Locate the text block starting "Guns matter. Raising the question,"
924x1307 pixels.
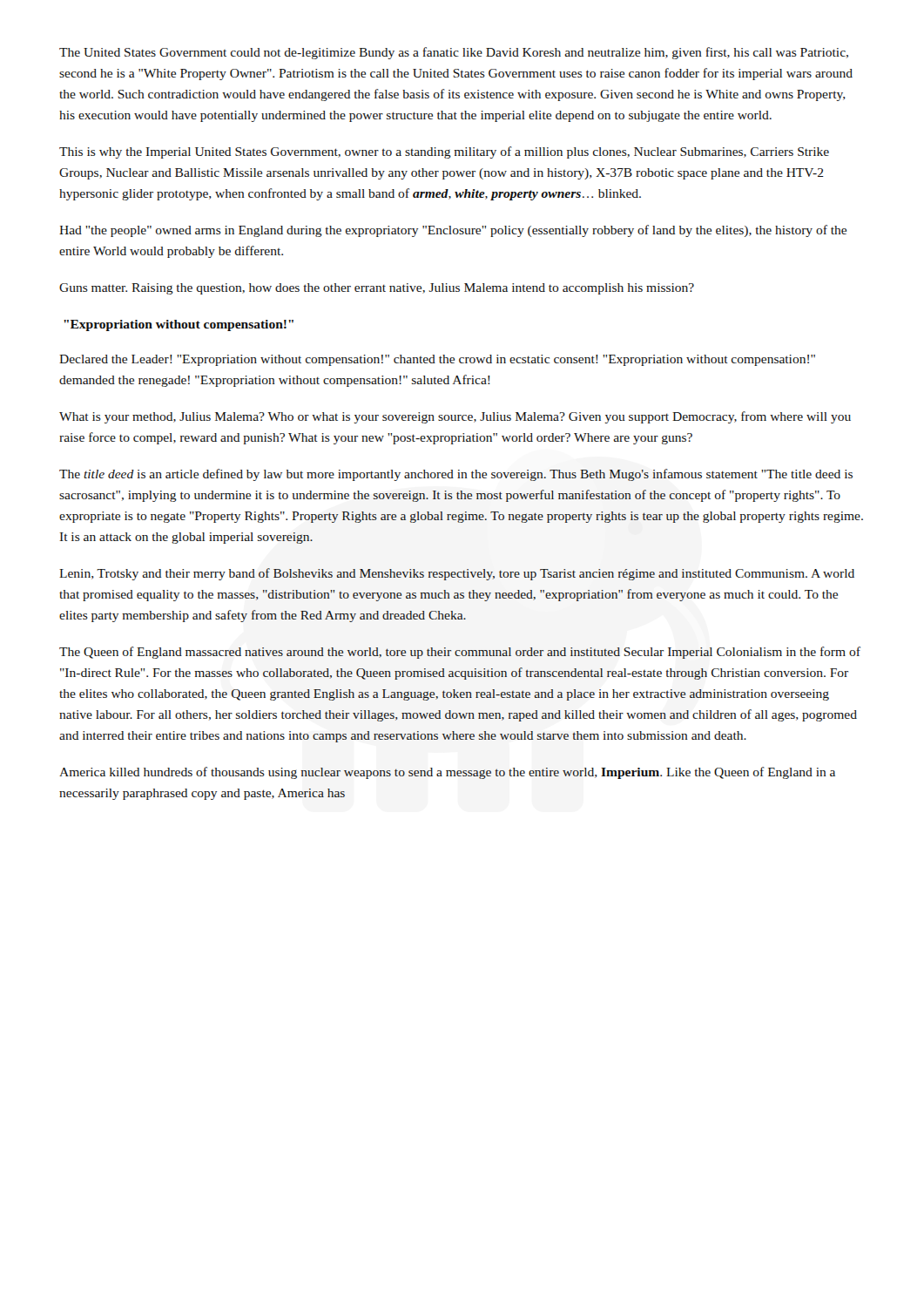[x=377, y=287]
